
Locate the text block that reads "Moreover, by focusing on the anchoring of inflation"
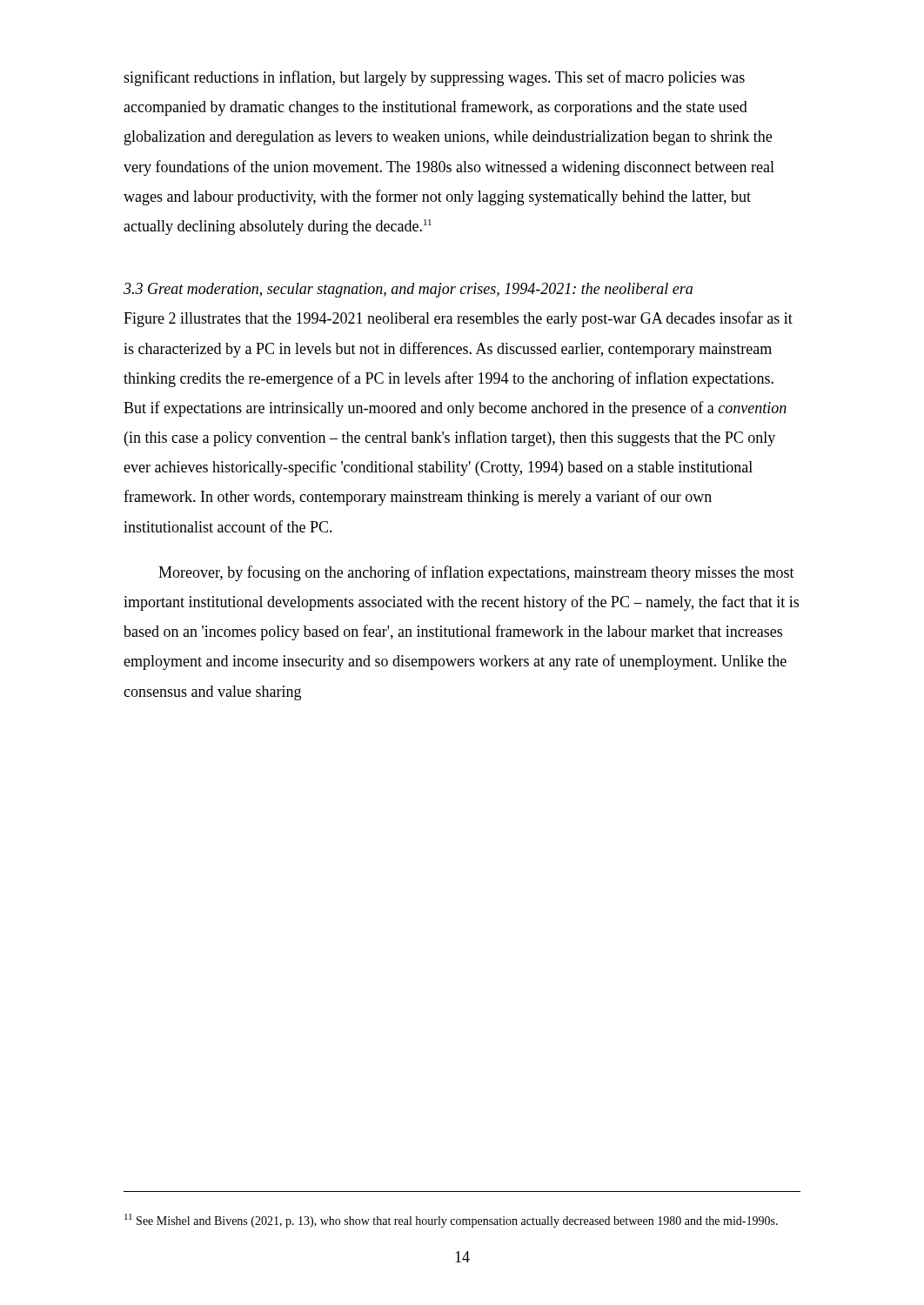coord(462,632)
